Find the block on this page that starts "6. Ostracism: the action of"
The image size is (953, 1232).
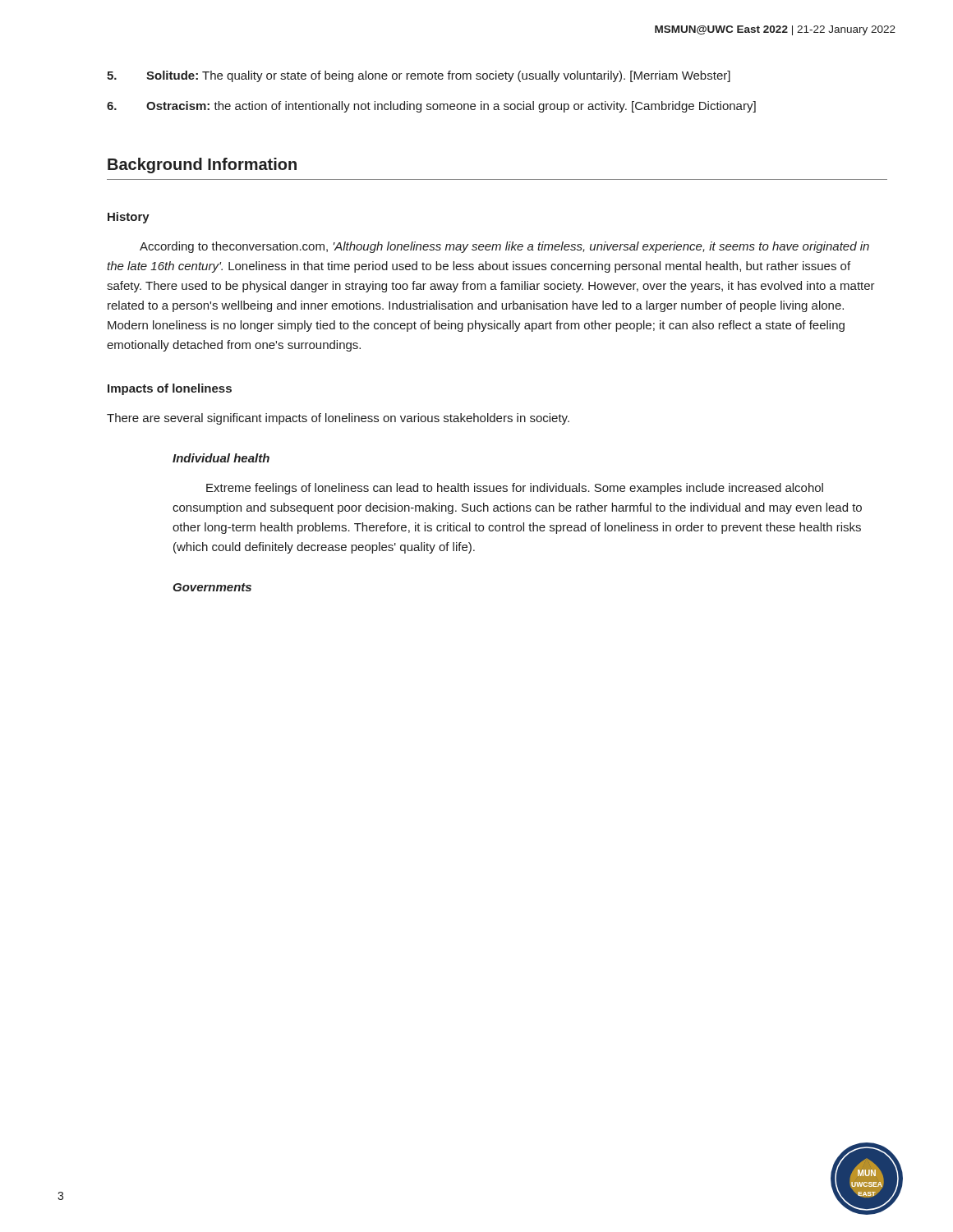(x=497, y=106)
